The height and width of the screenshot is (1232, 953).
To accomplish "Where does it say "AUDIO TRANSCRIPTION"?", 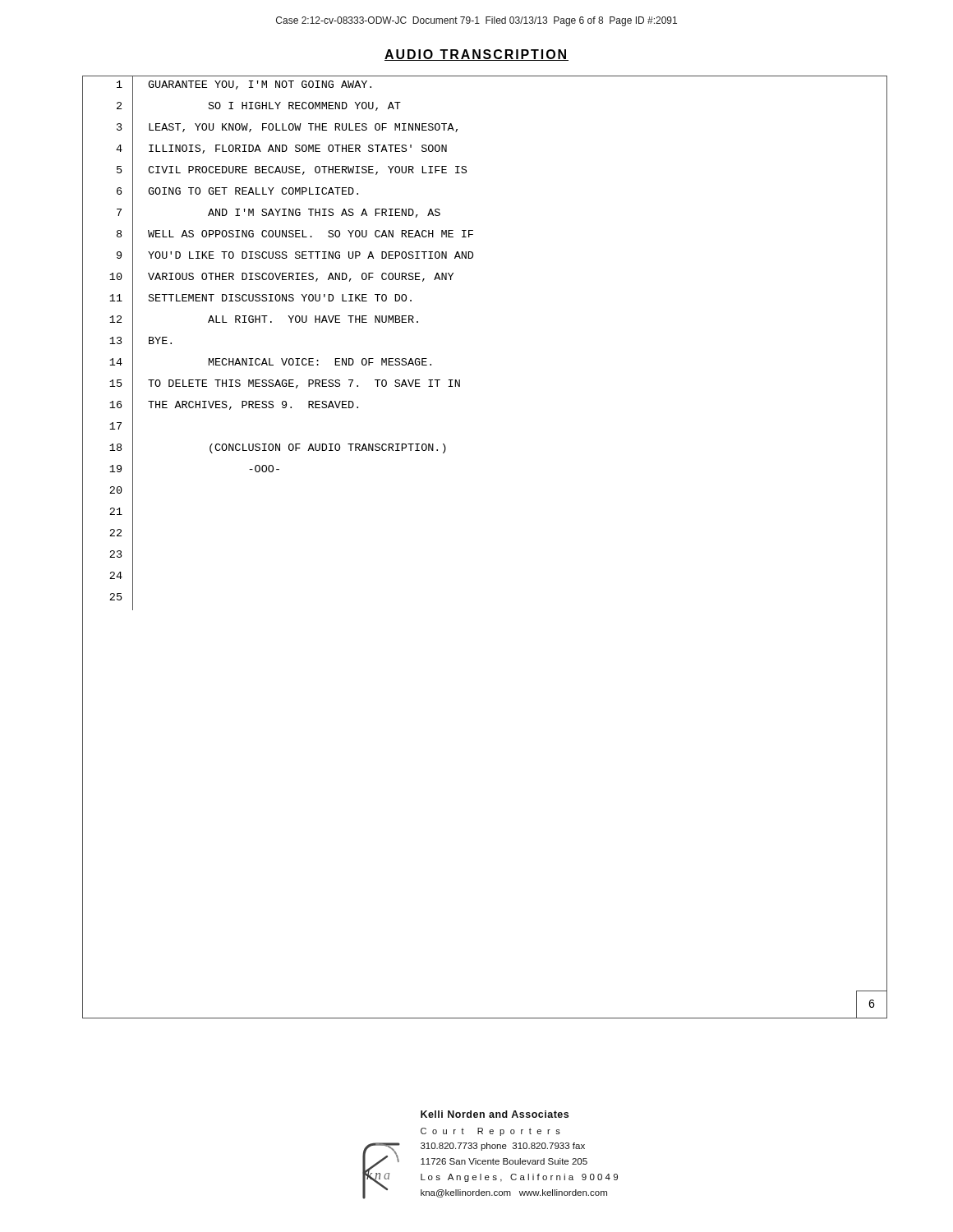I will point(476,55).
